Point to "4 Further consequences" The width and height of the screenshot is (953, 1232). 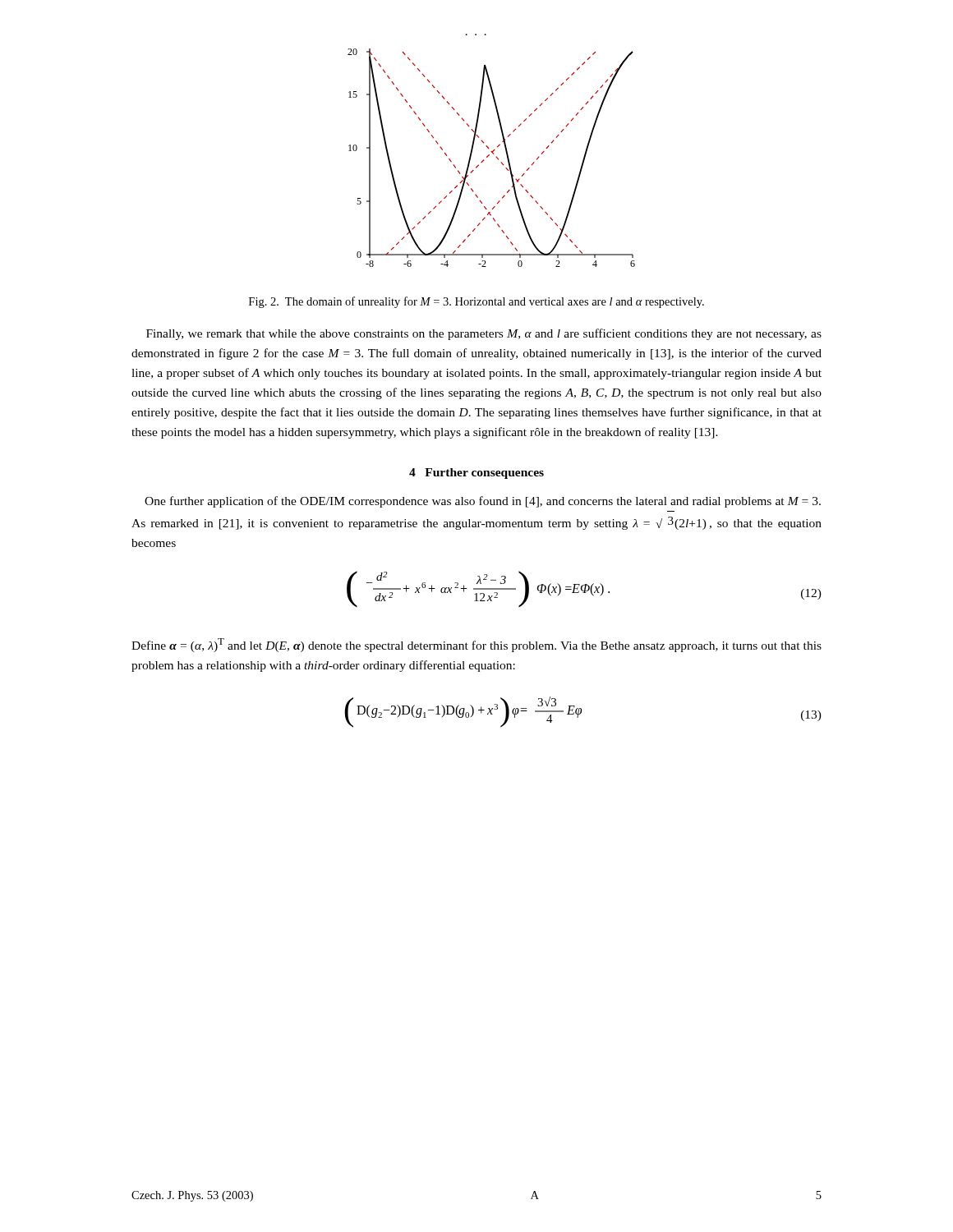click(476, 472)
